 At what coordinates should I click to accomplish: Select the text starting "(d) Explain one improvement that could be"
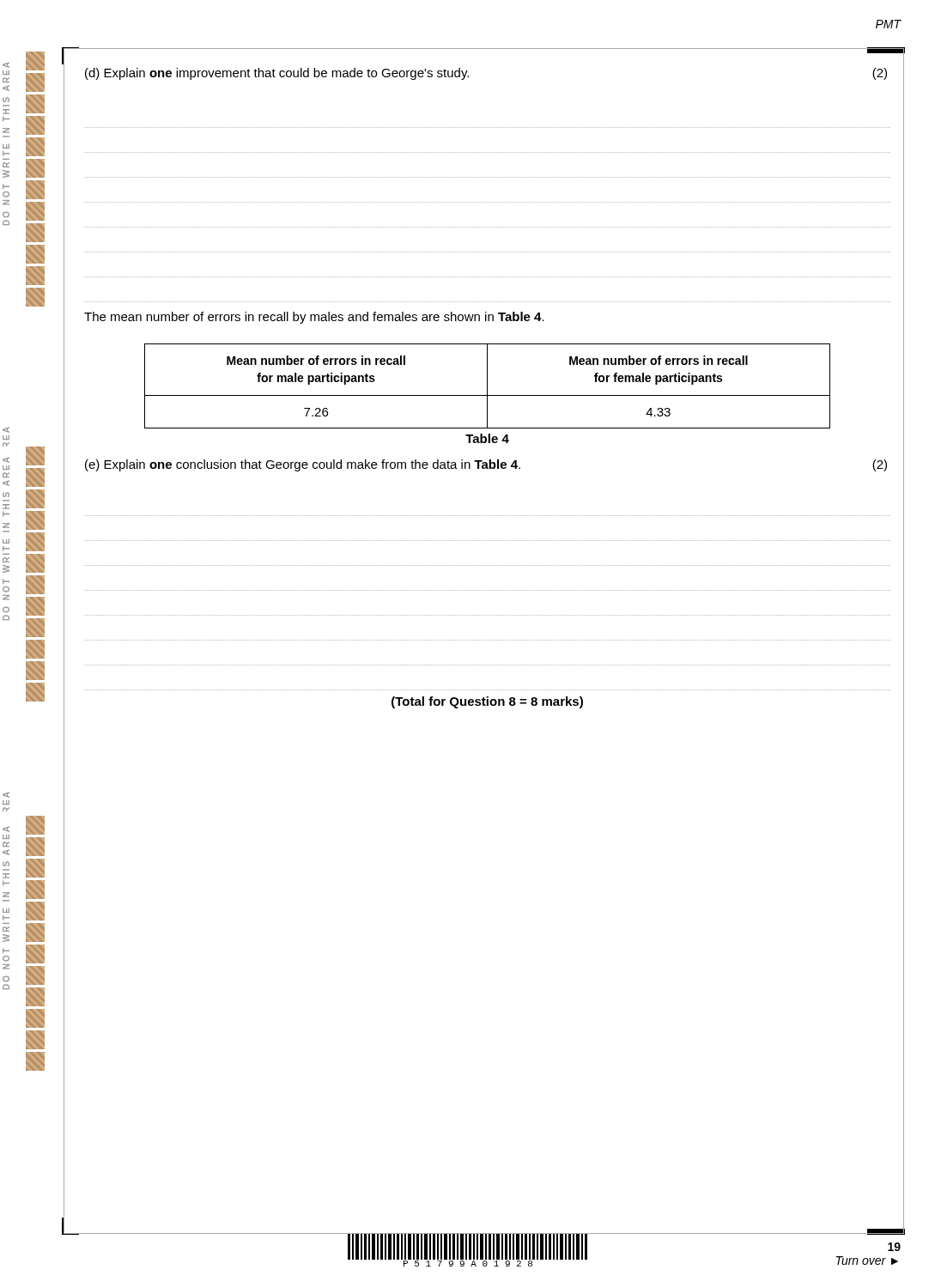pos(280,73)
